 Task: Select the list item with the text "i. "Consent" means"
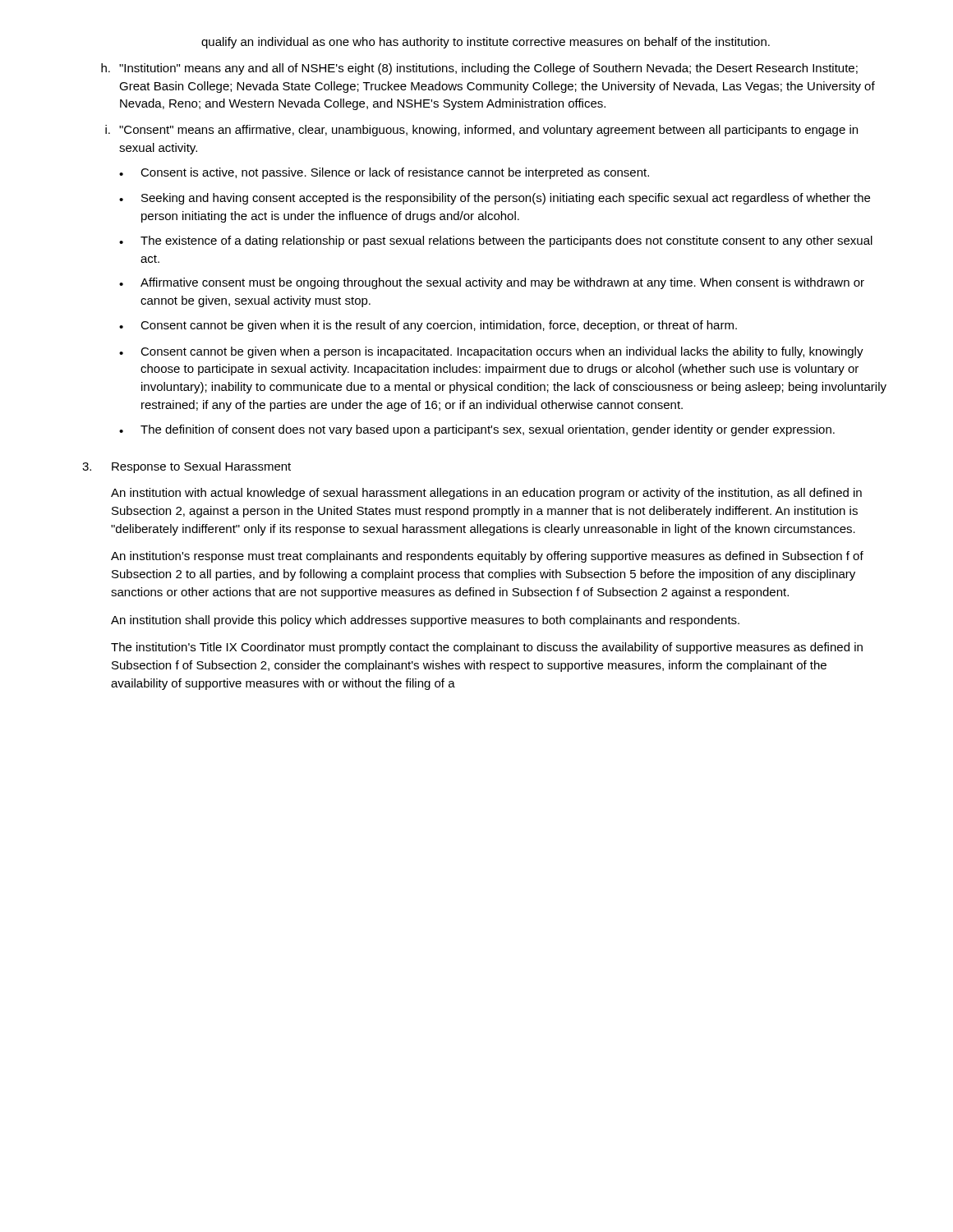485,283
